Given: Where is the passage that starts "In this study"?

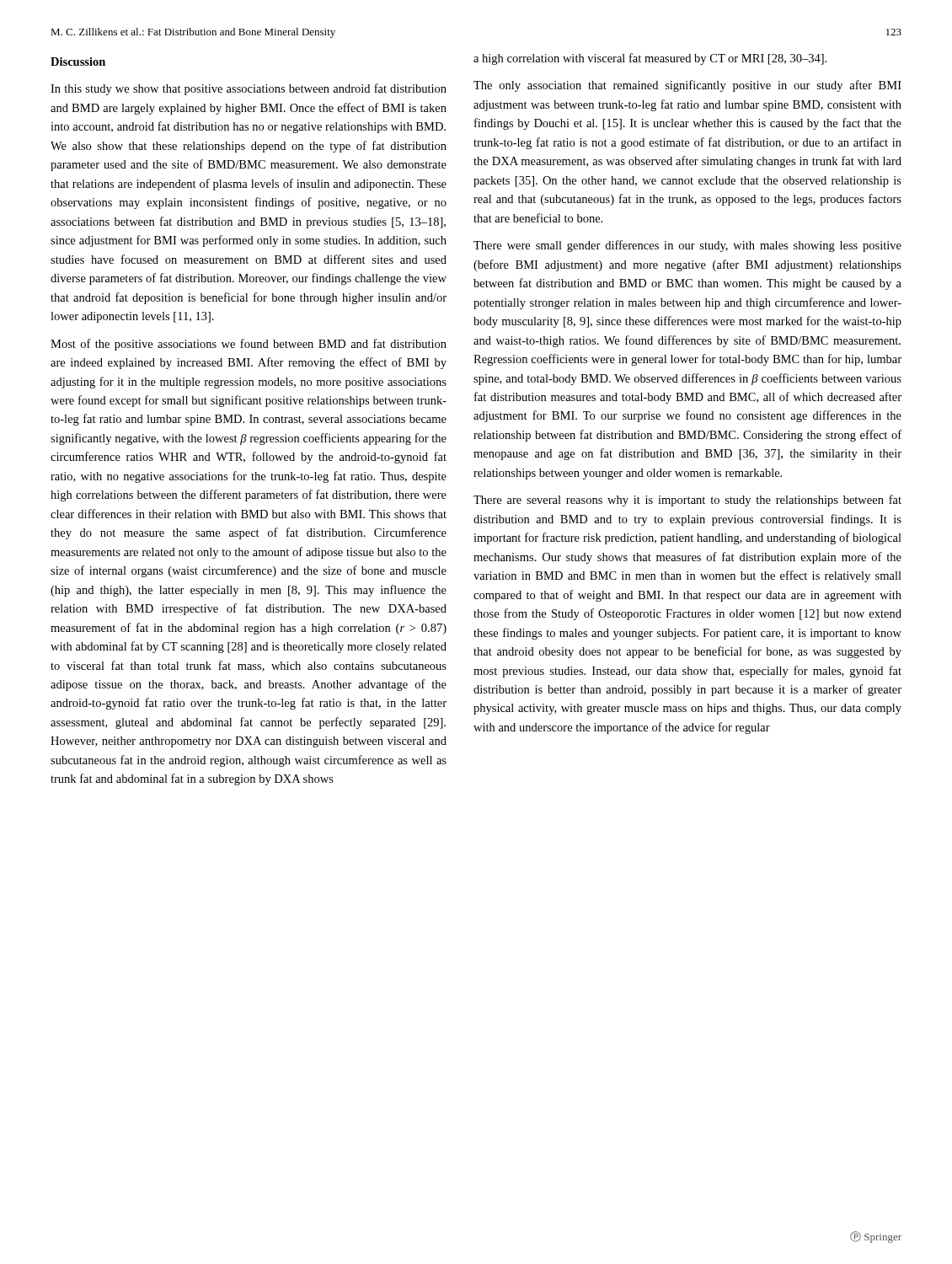Looking at the screenshot, I should pos(249,203).
